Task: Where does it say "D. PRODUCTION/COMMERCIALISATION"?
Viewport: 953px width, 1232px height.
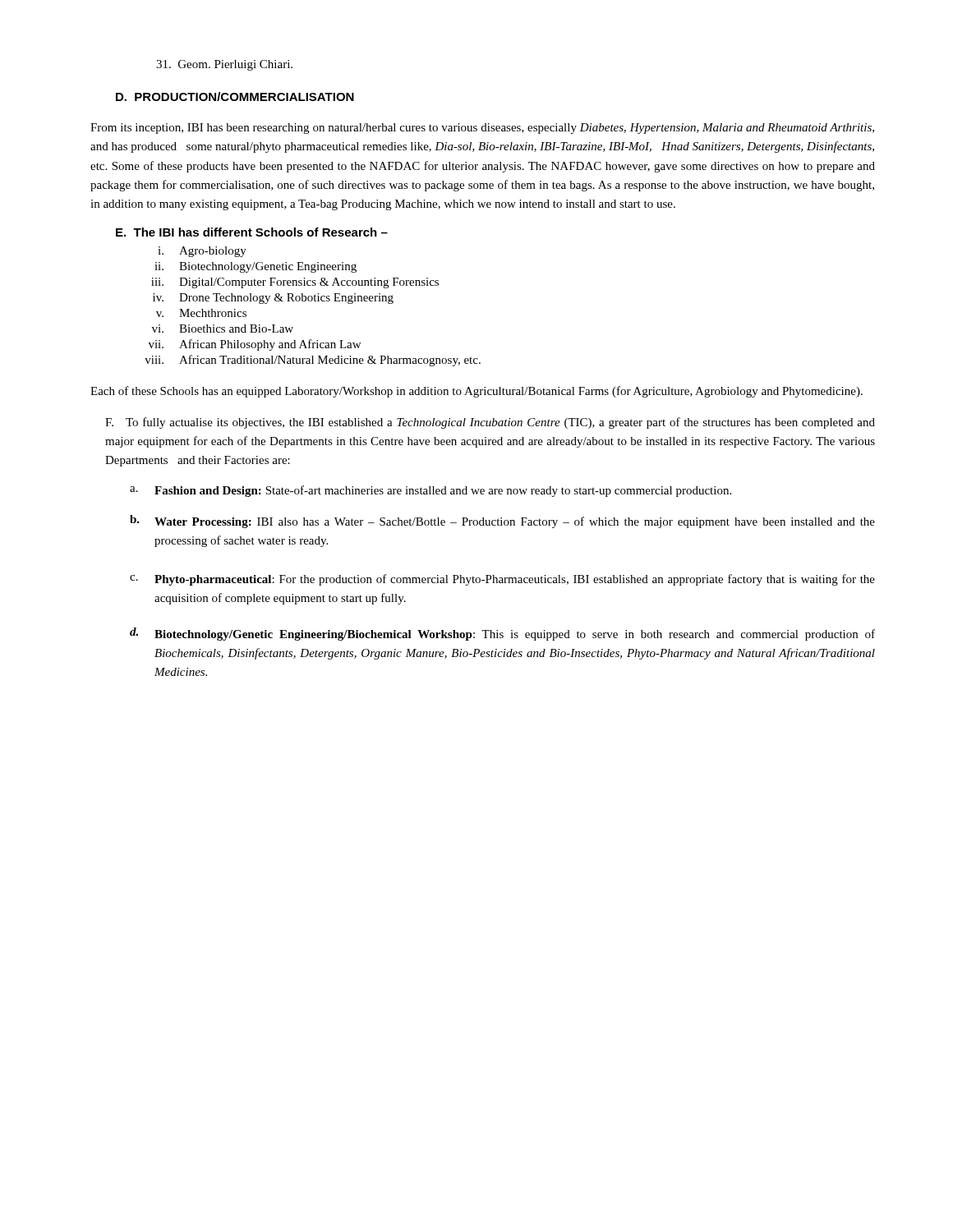Action: [x=235, y=97]
